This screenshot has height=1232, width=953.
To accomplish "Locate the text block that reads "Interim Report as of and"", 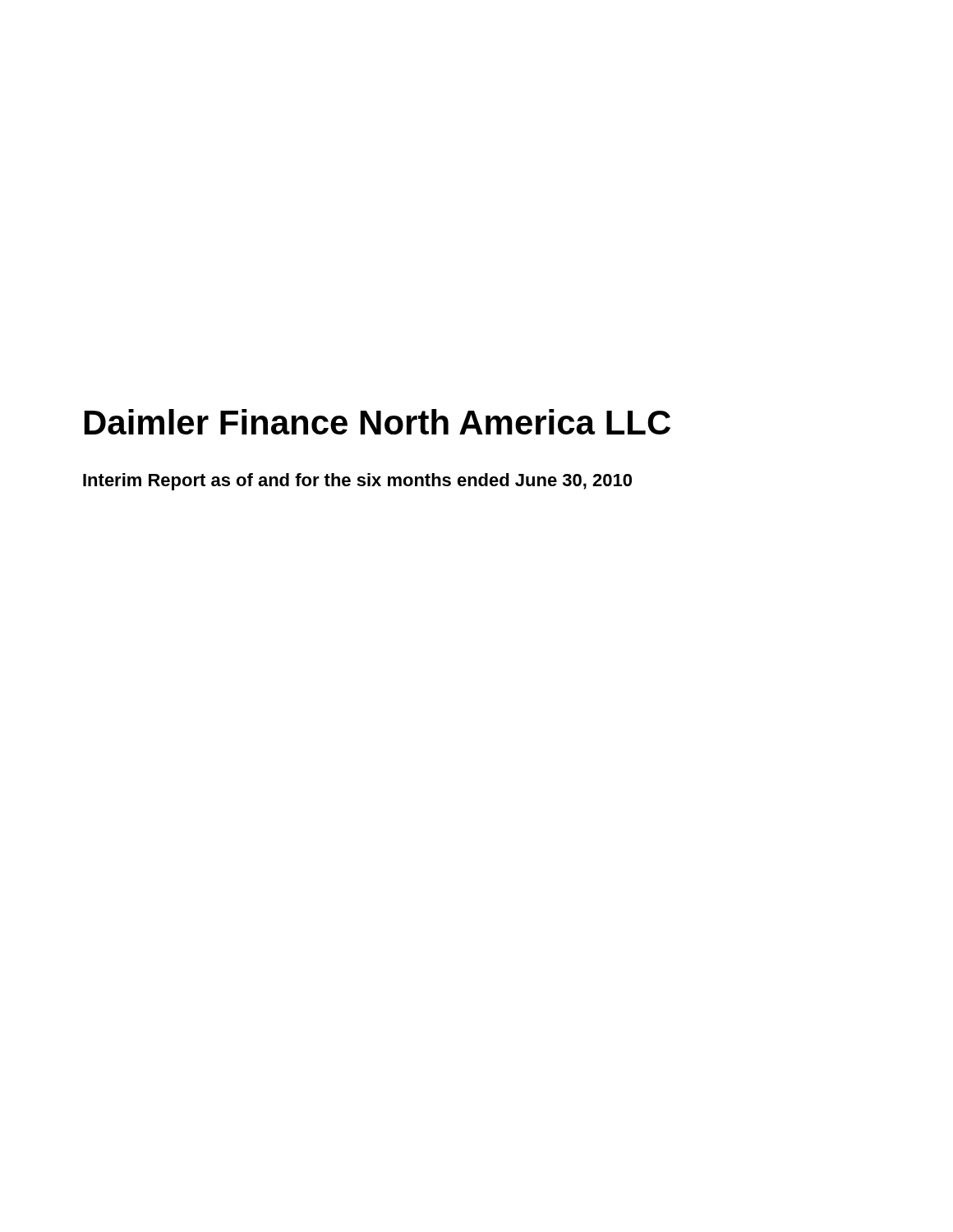I will [x=476, y=481].
